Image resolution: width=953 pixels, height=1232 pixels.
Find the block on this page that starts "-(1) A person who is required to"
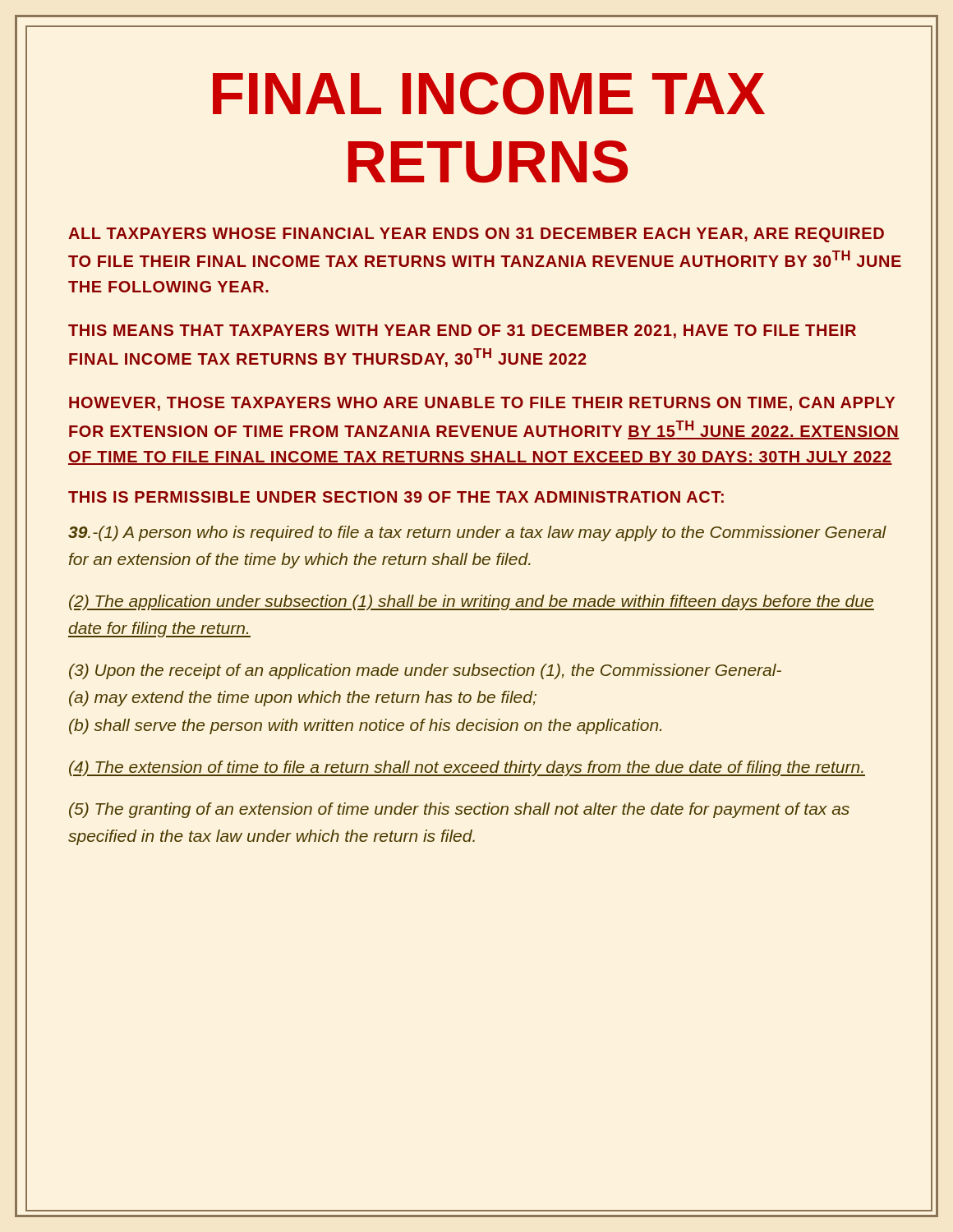pyautogui.click(x=477, y=545)
